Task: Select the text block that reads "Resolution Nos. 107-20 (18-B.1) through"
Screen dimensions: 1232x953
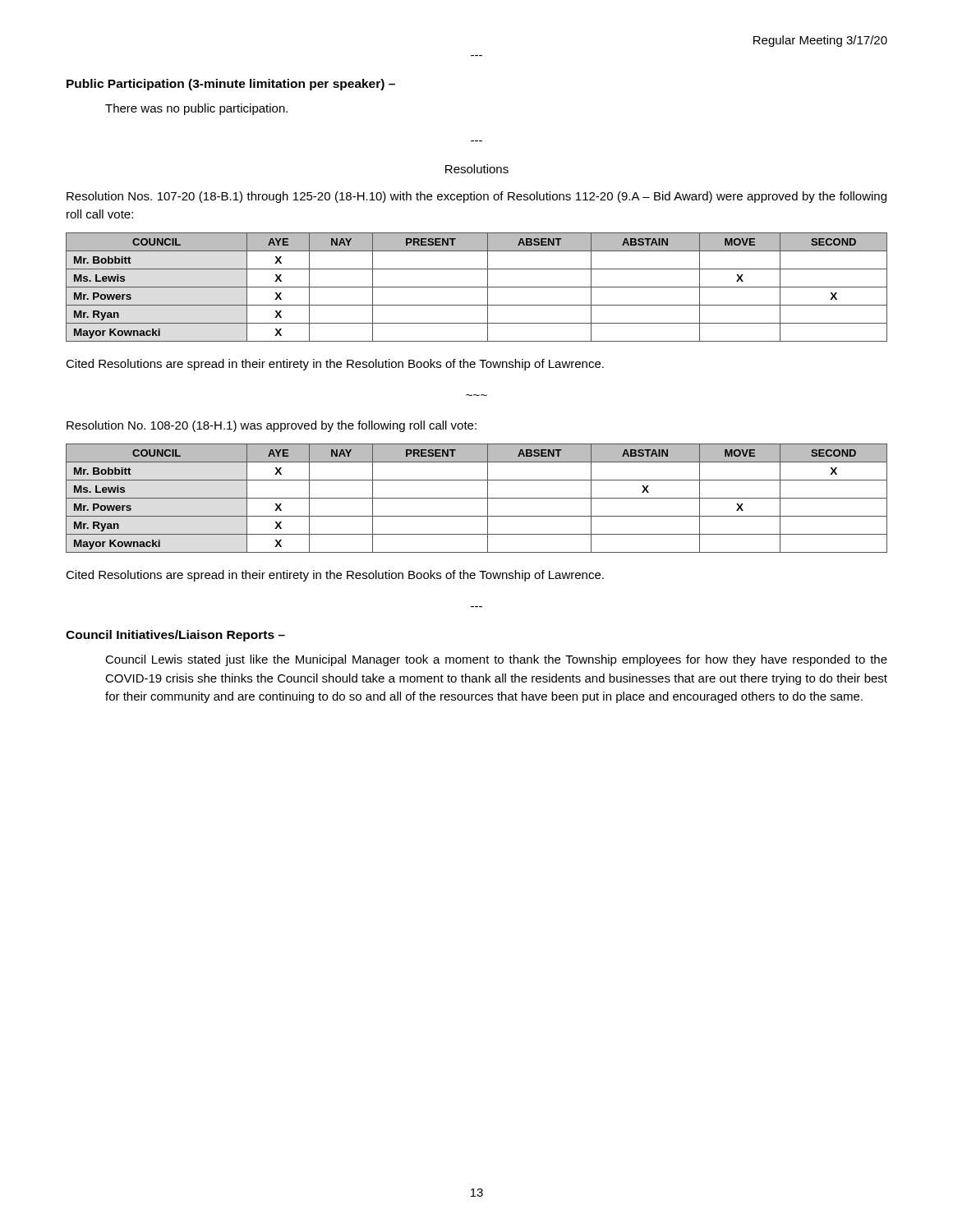Action: (x=476, y=205)
